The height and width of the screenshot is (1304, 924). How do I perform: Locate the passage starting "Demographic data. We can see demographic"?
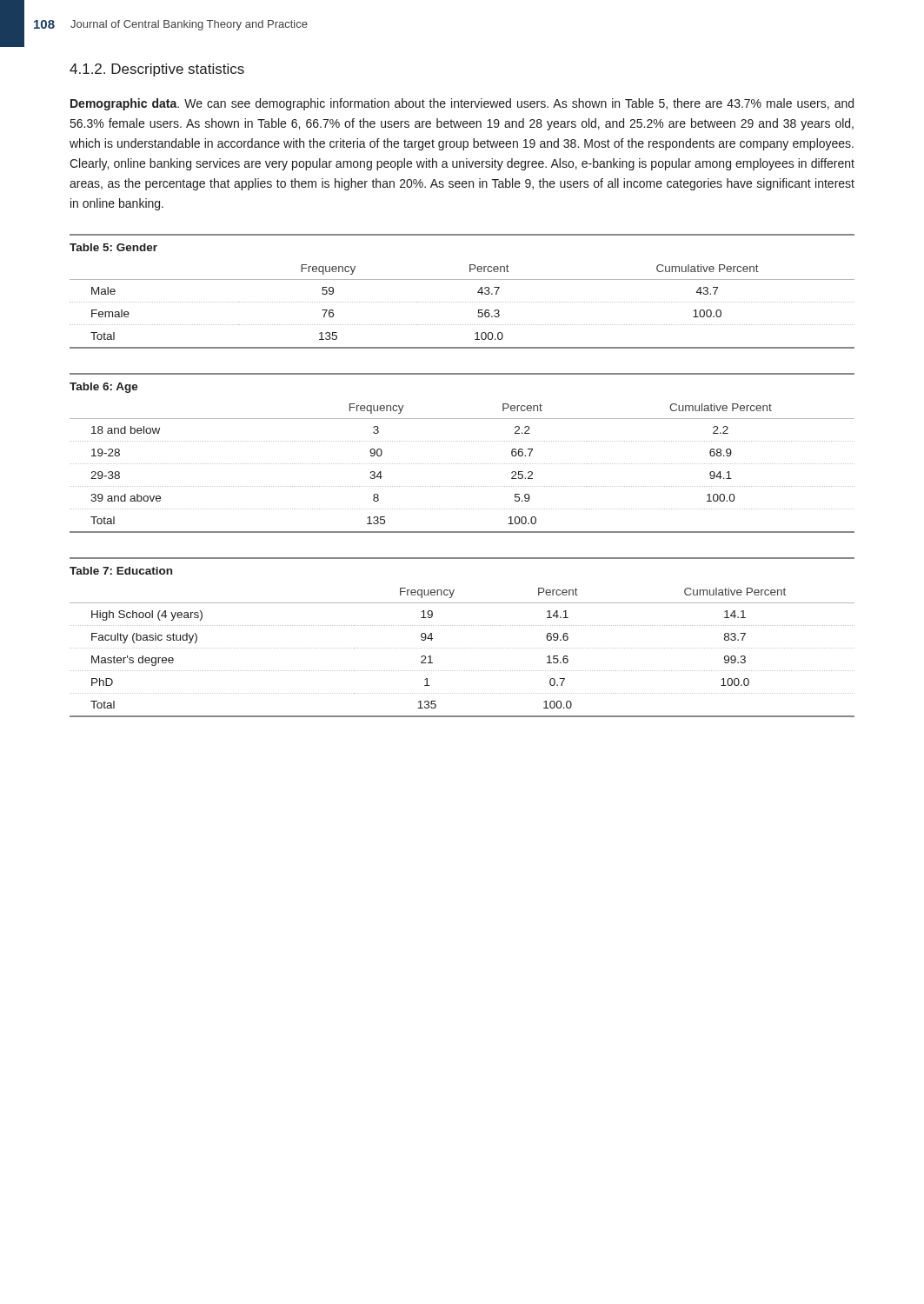[x=462, y=154]
